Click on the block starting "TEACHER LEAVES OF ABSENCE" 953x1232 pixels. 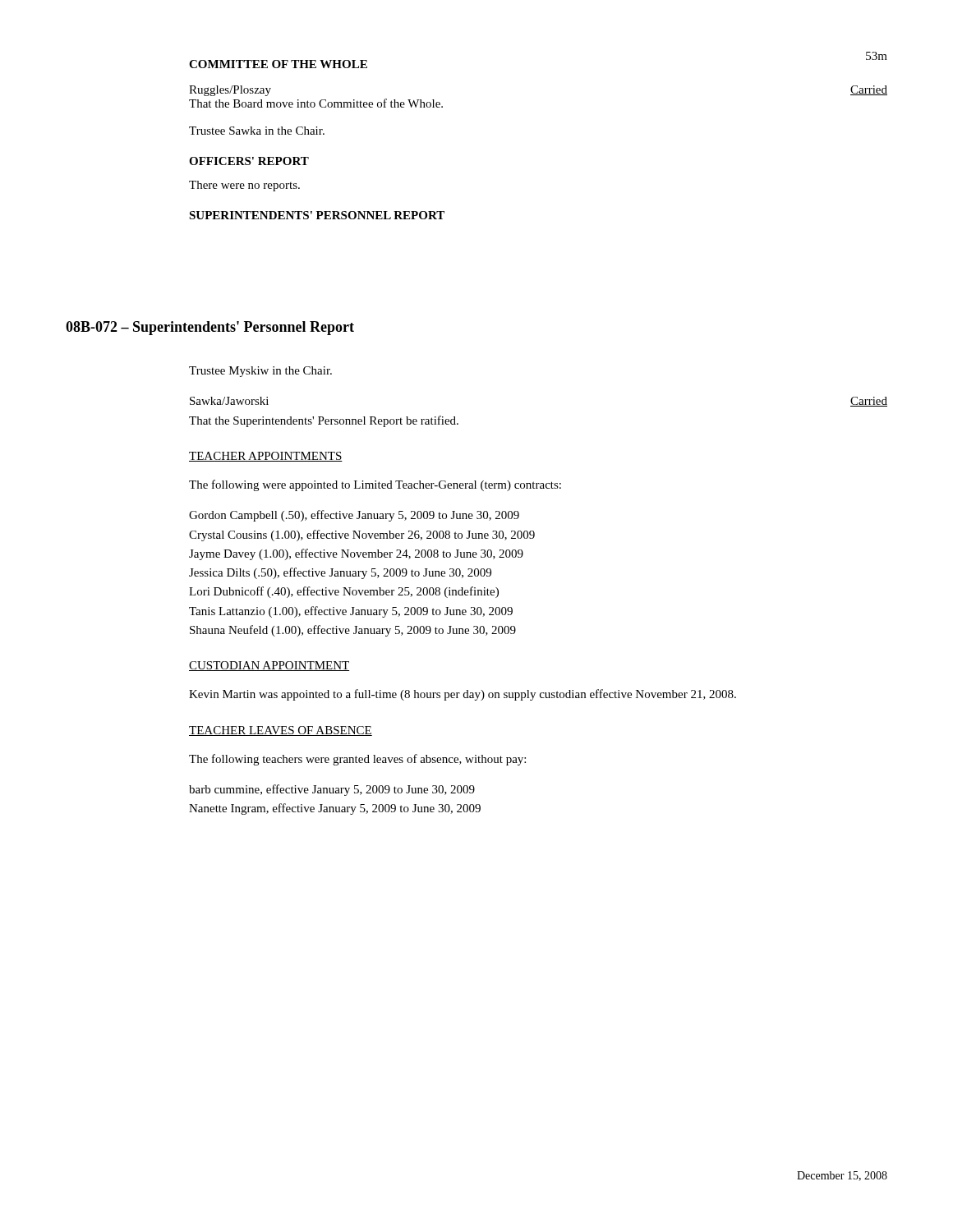click(x=280, y=730)
